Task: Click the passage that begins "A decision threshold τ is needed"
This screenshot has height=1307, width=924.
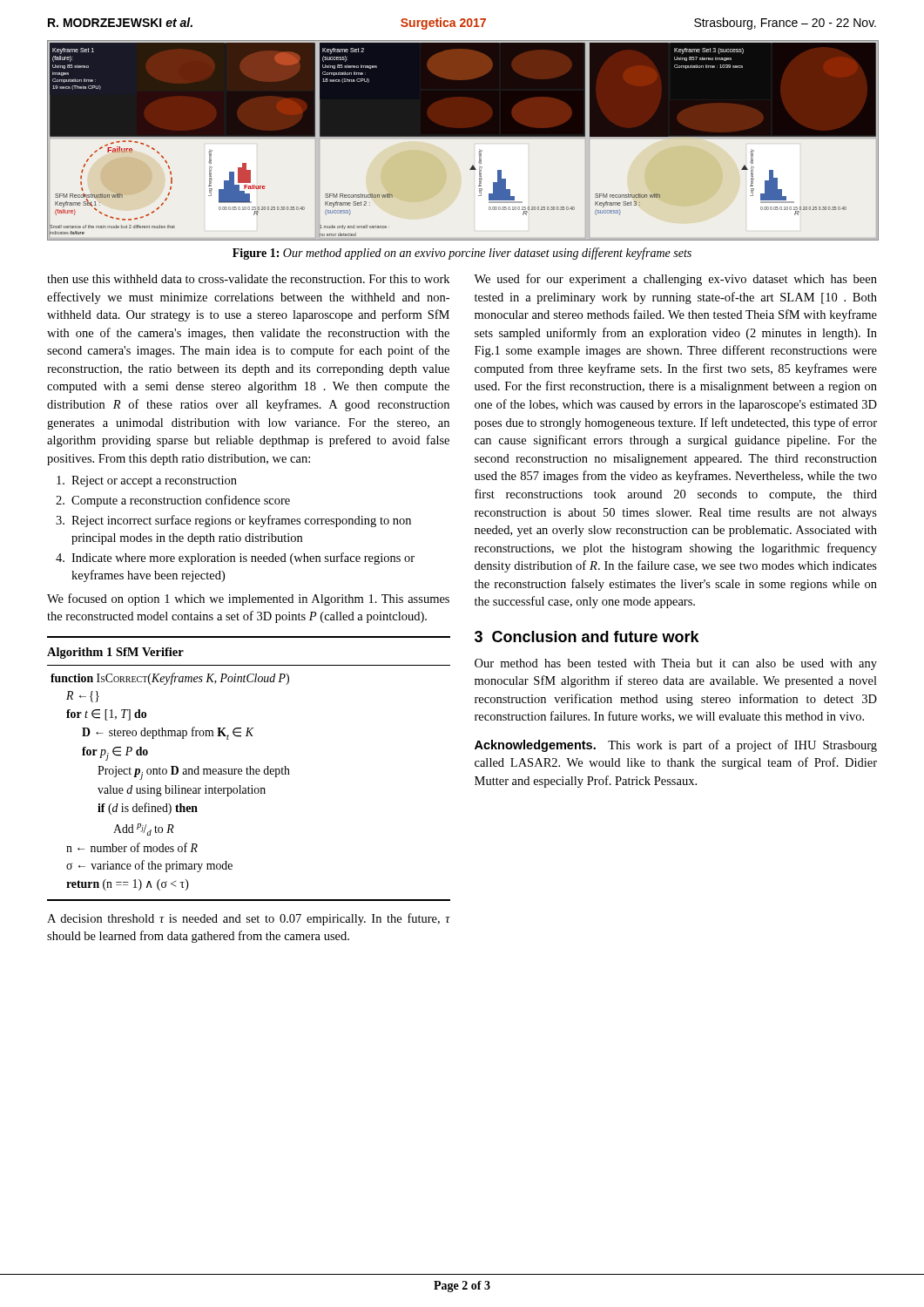Action: 248,927
